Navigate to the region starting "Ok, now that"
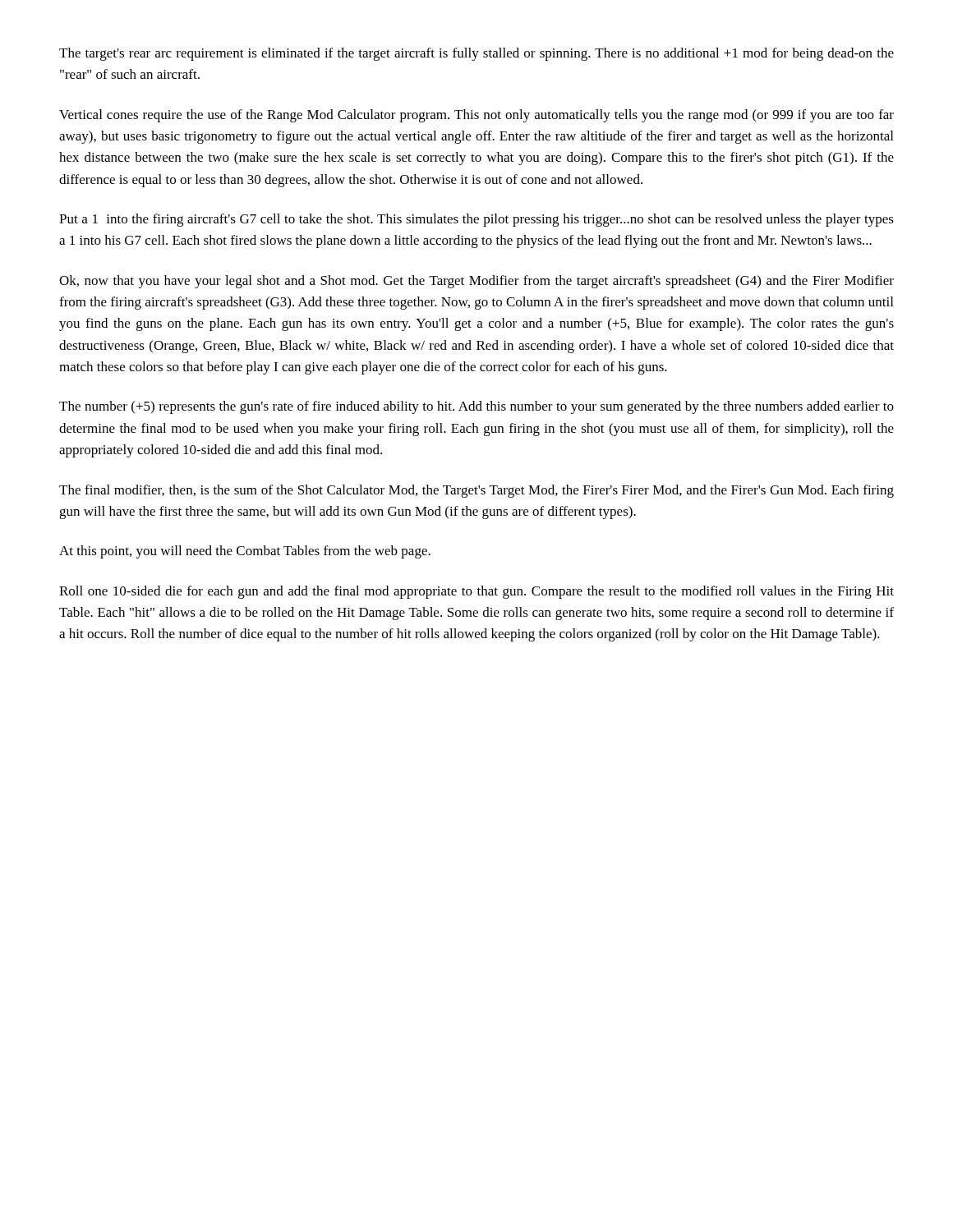 [x=476, y=324]
